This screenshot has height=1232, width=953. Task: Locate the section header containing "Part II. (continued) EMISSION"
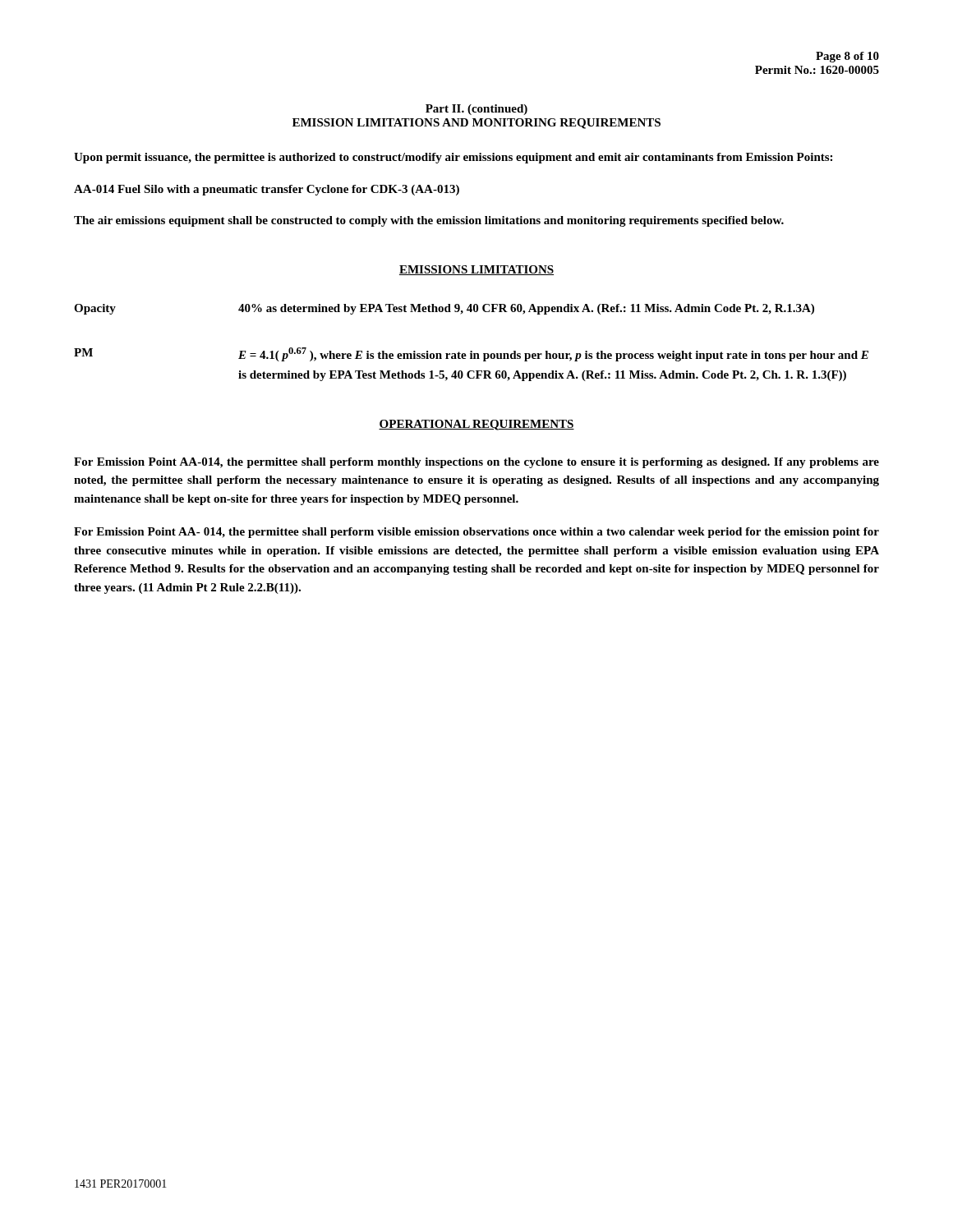point(476,115)
